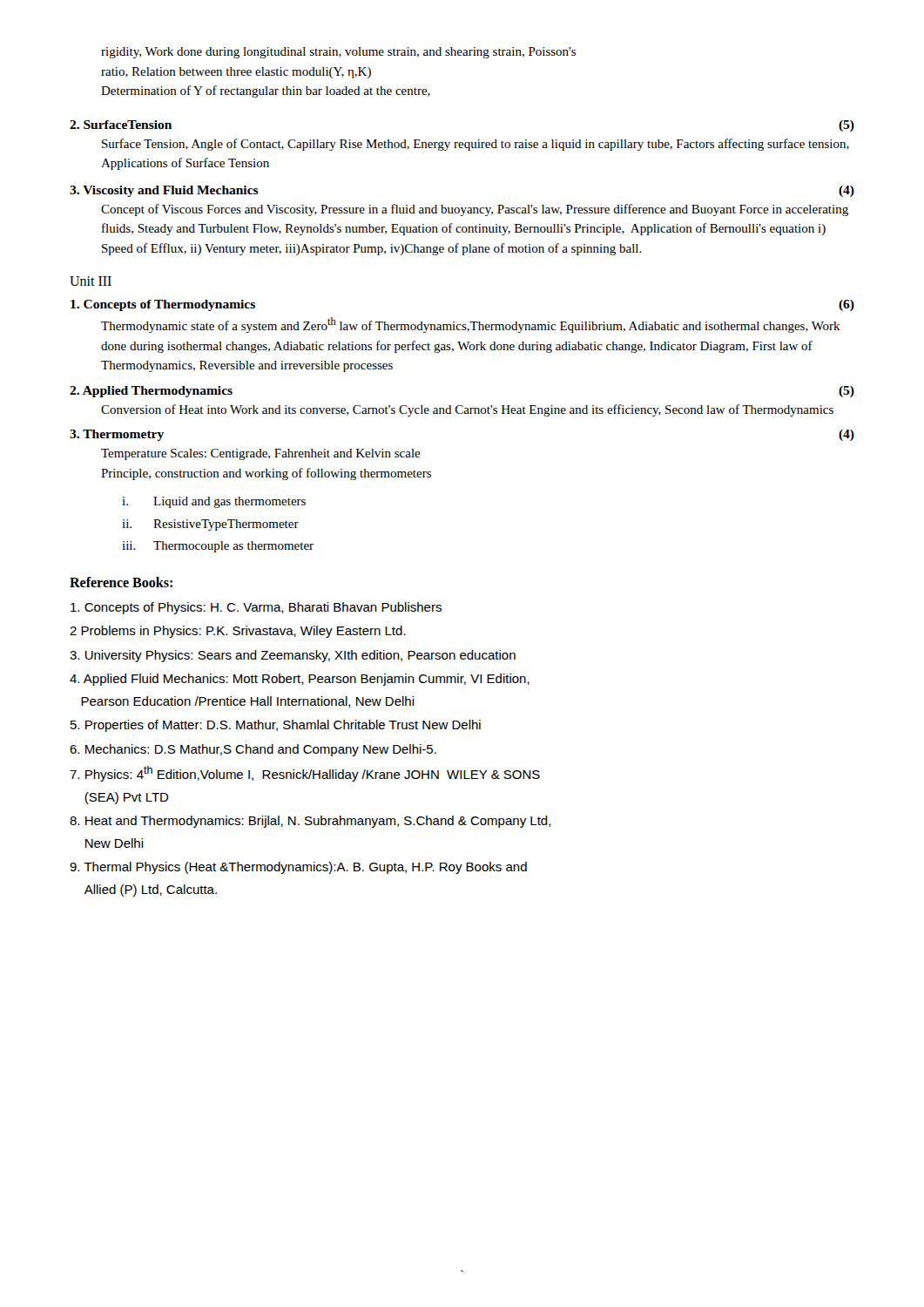Navigate to the element starting "8. Heat and Thermodynamics: Brijlal, N."
The image size is (924, 1307).
tap(311, 831)
